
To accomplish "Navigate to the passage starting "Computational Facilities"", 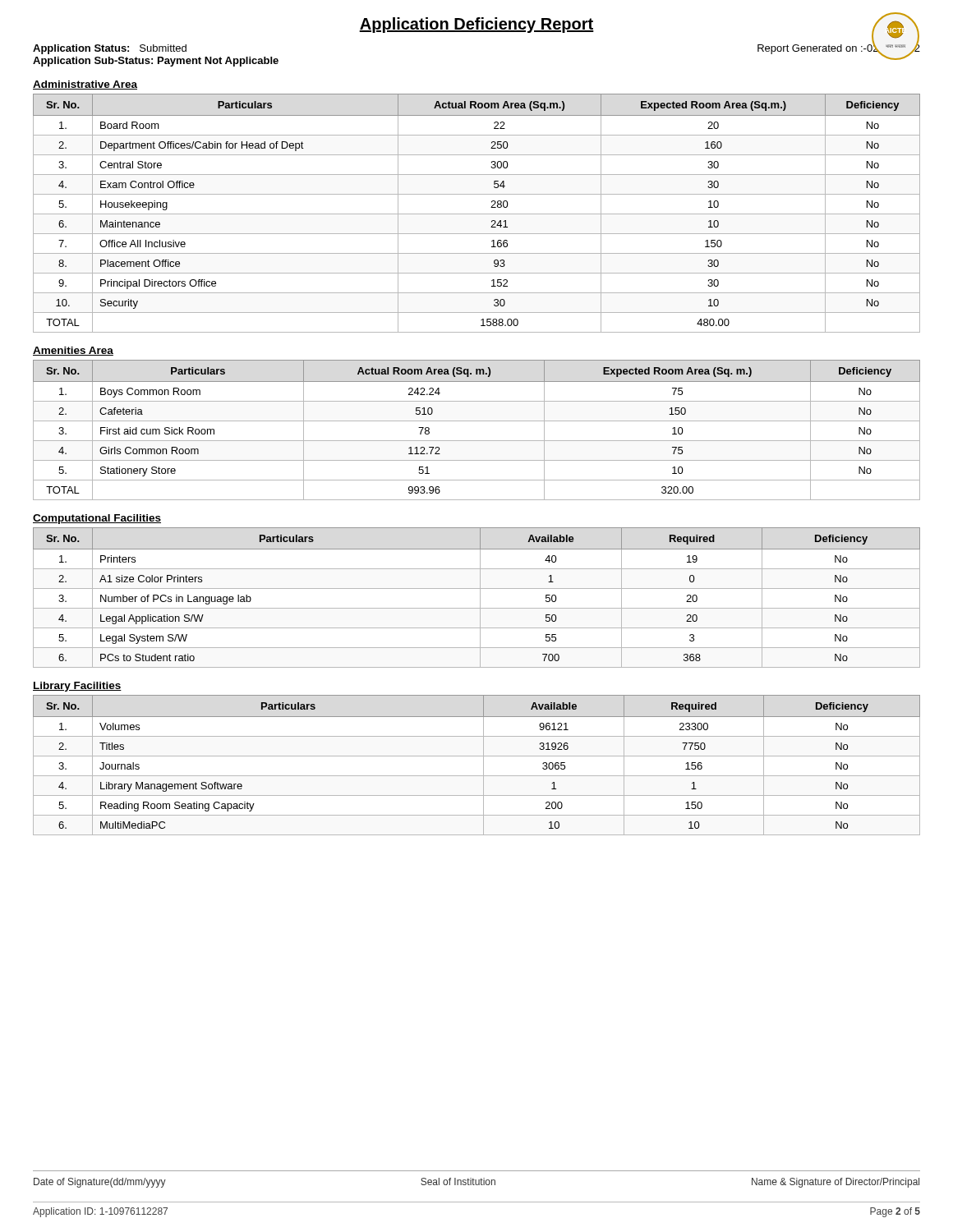I will coord(97,518).
